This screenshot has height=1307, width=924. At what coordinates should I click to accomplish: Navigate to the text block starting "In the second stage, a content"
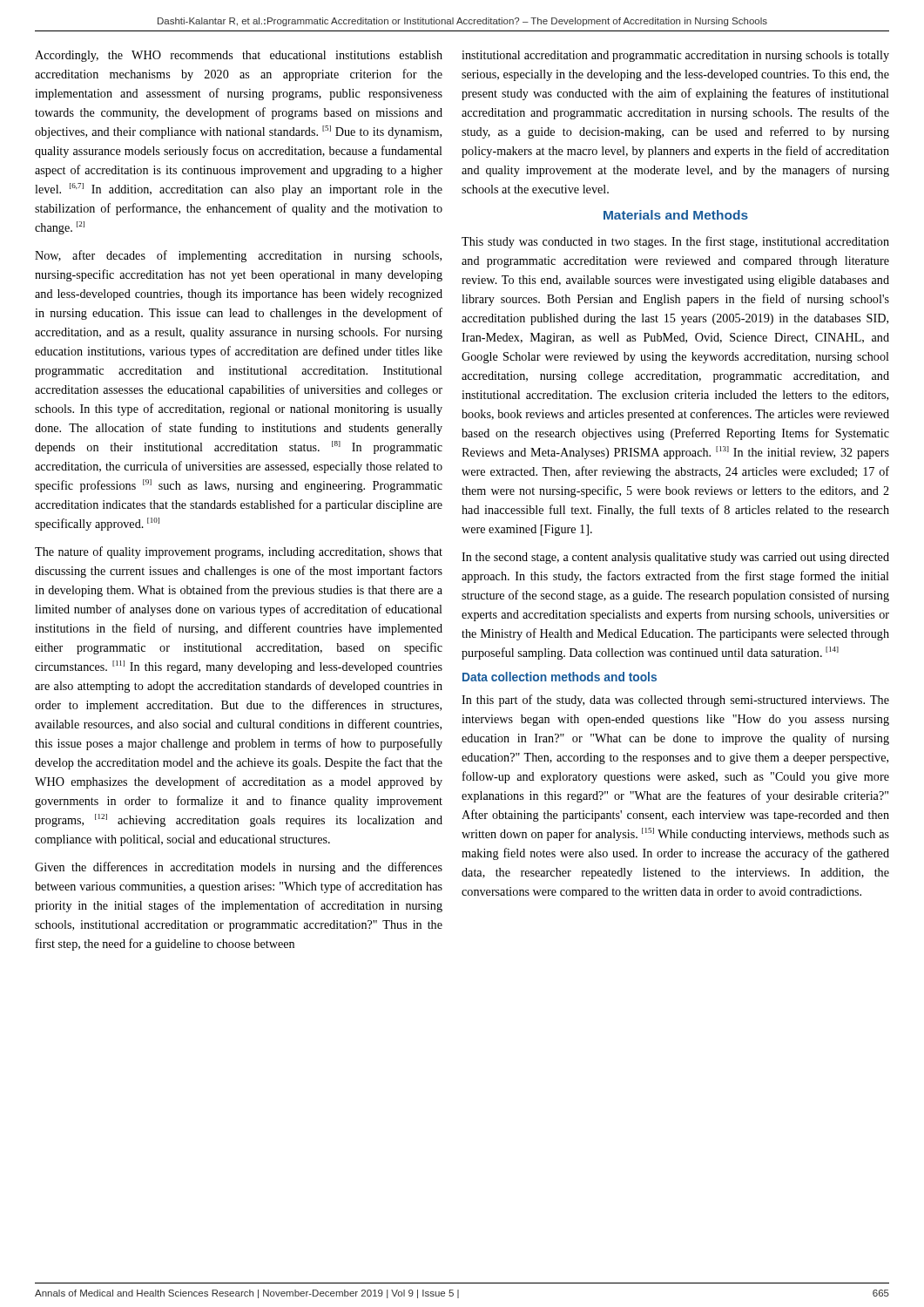pyautogui.click(x=675, y=605)
